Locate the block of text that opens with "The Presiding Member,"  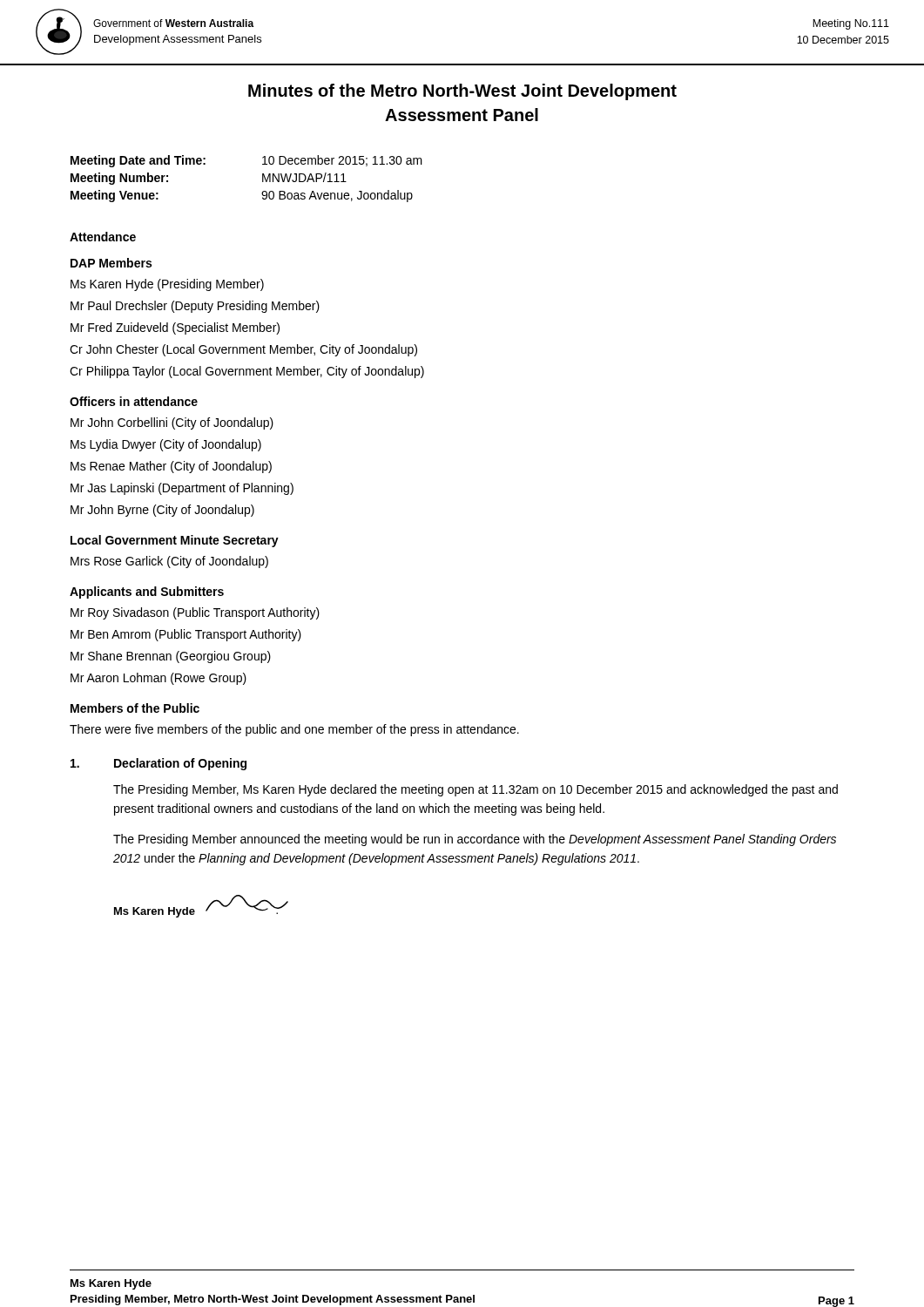pyautogui.click(x=476, y=799)
